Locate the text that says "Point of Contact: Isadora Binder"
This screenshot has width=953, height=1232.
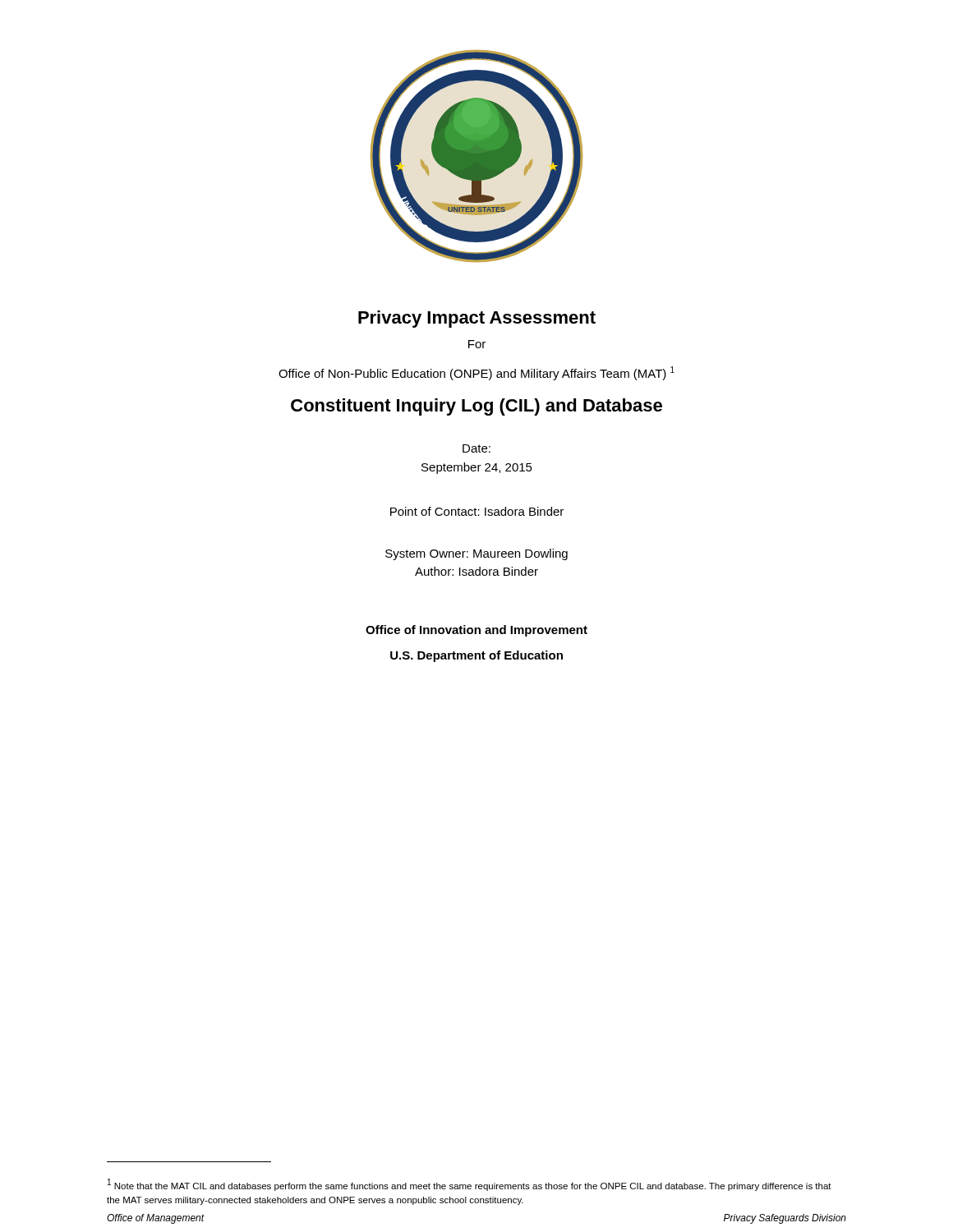pyautogui.click(x=476, y=511)
